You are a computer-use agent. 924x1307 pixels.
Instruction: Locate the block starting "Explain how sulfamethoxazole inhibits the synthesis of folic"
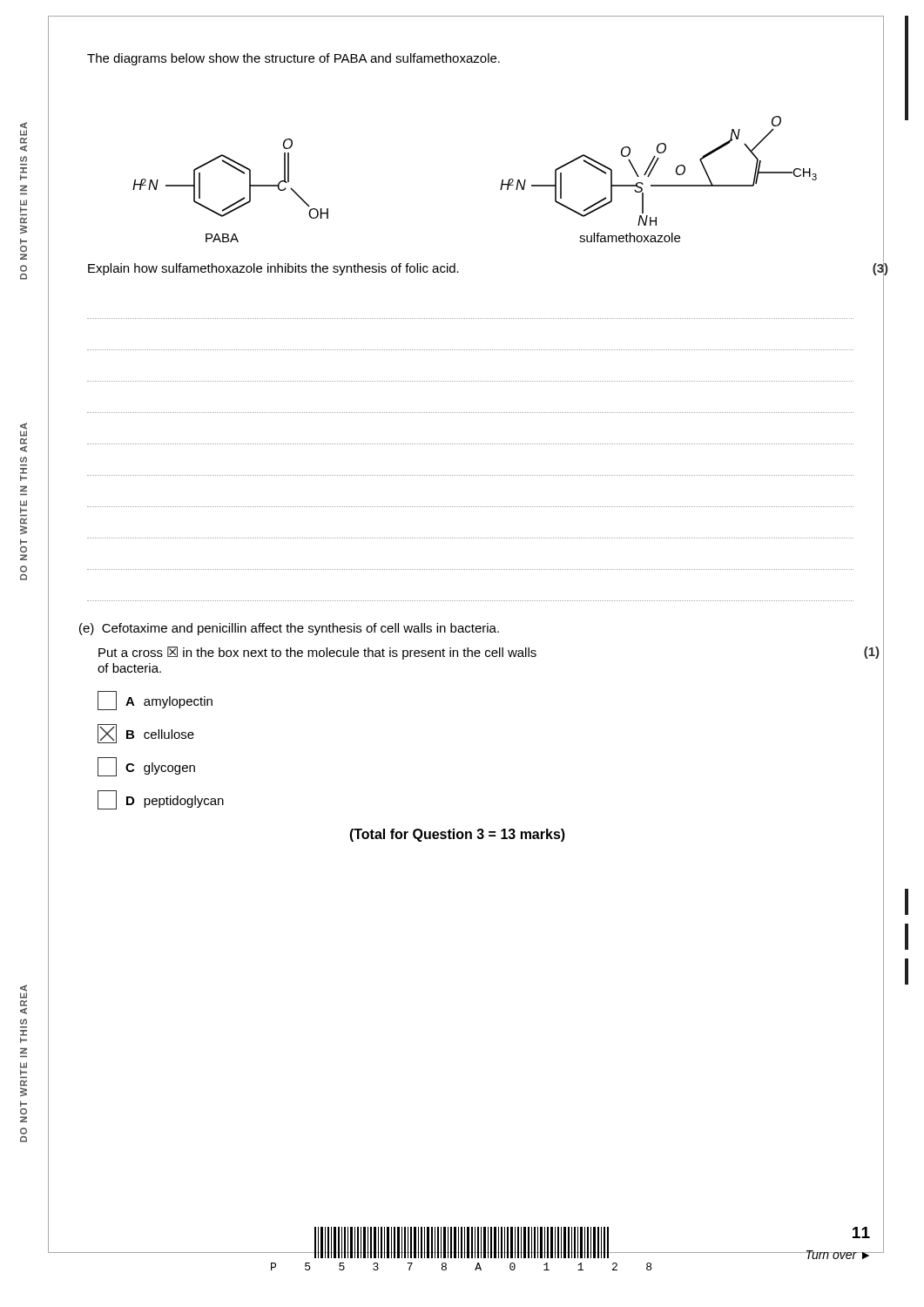273,268
